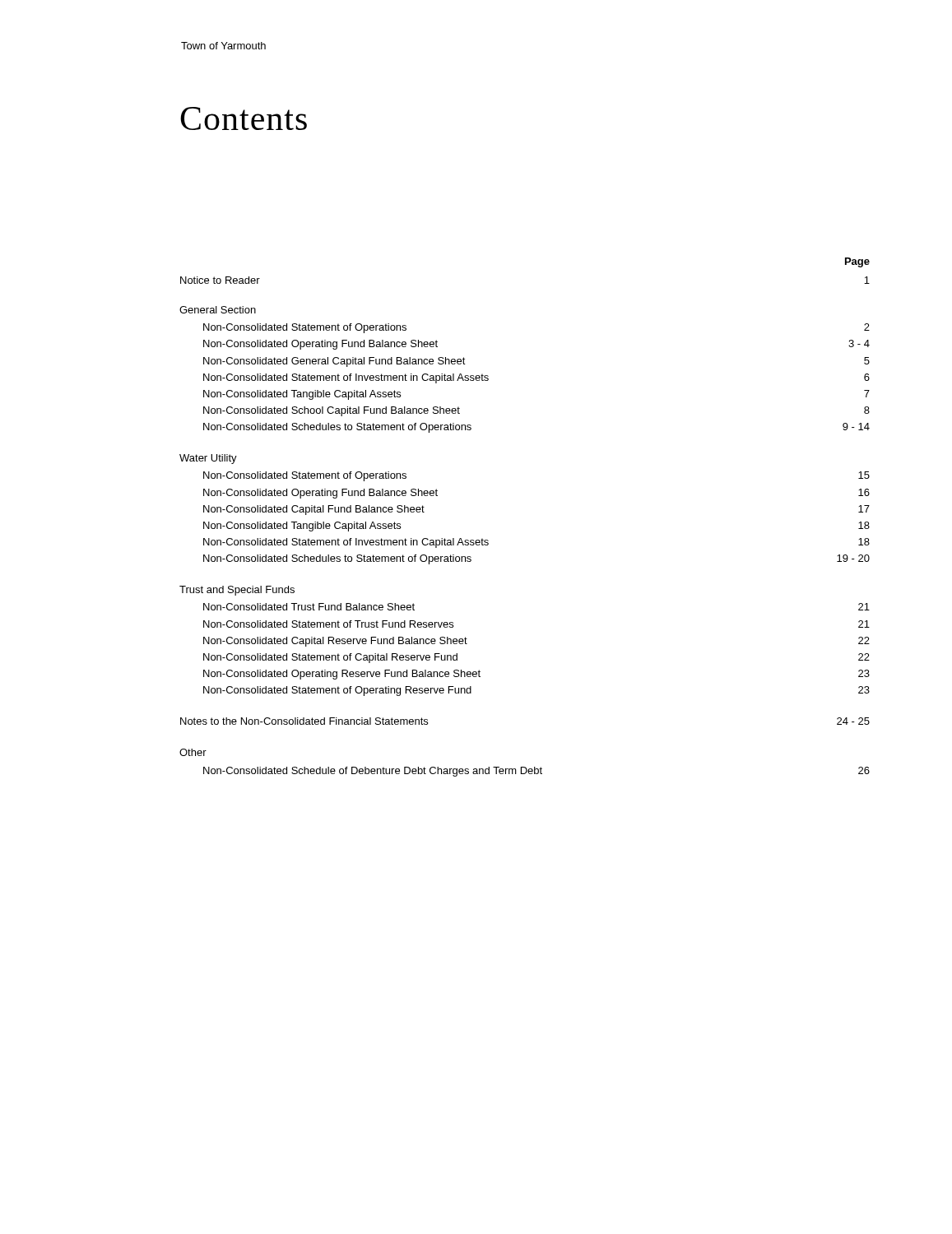Screen dimensions: 1234x952
Task: Select the title
Action: (244, 118)
